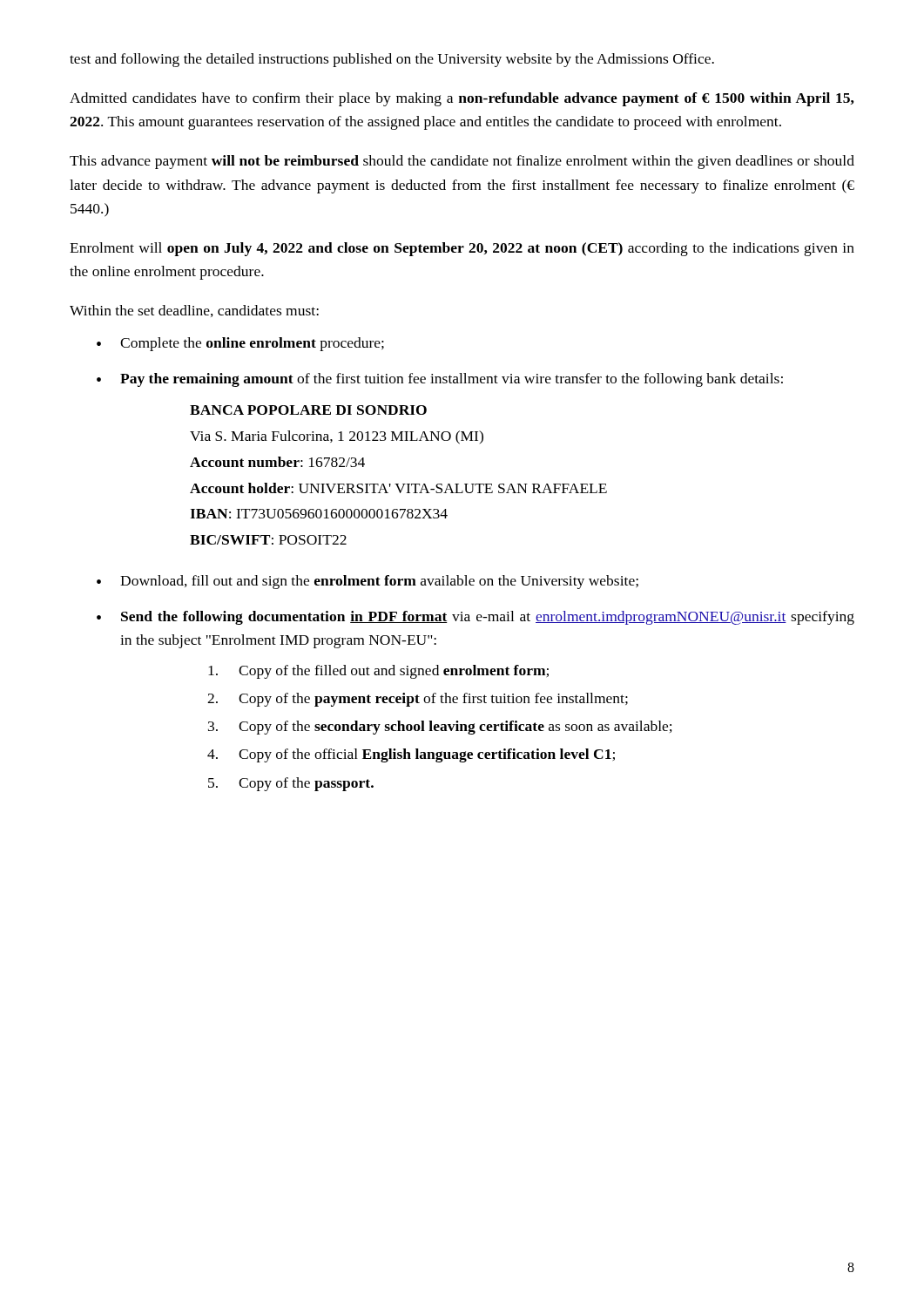924x1307 pixels.
Task: Navigate to the block starting "Copy of the filled out"
Action: [531, 671]
